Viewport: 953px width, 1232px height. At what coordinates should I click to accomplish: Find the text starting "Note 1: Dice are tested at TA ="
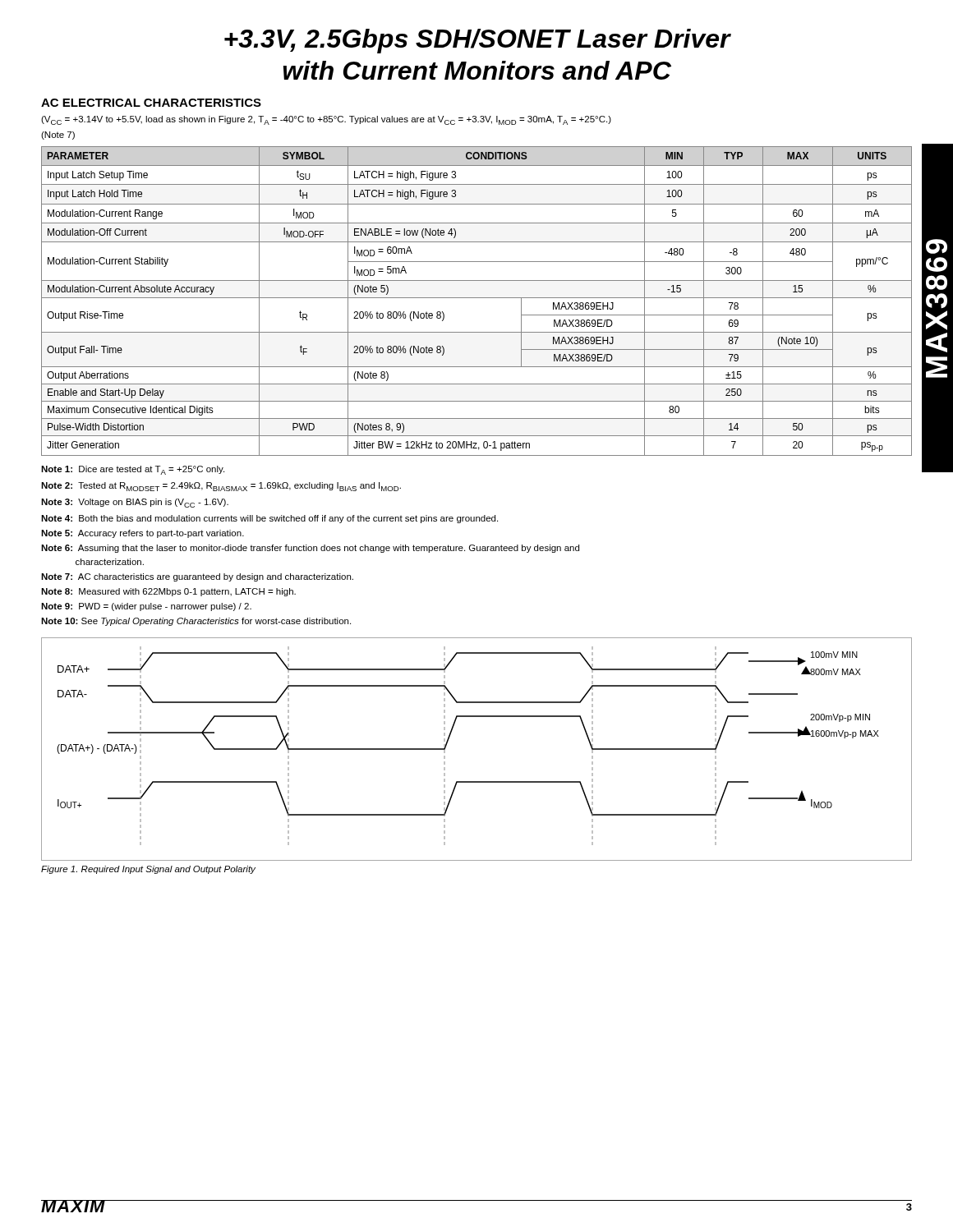[x=476, y=545]
